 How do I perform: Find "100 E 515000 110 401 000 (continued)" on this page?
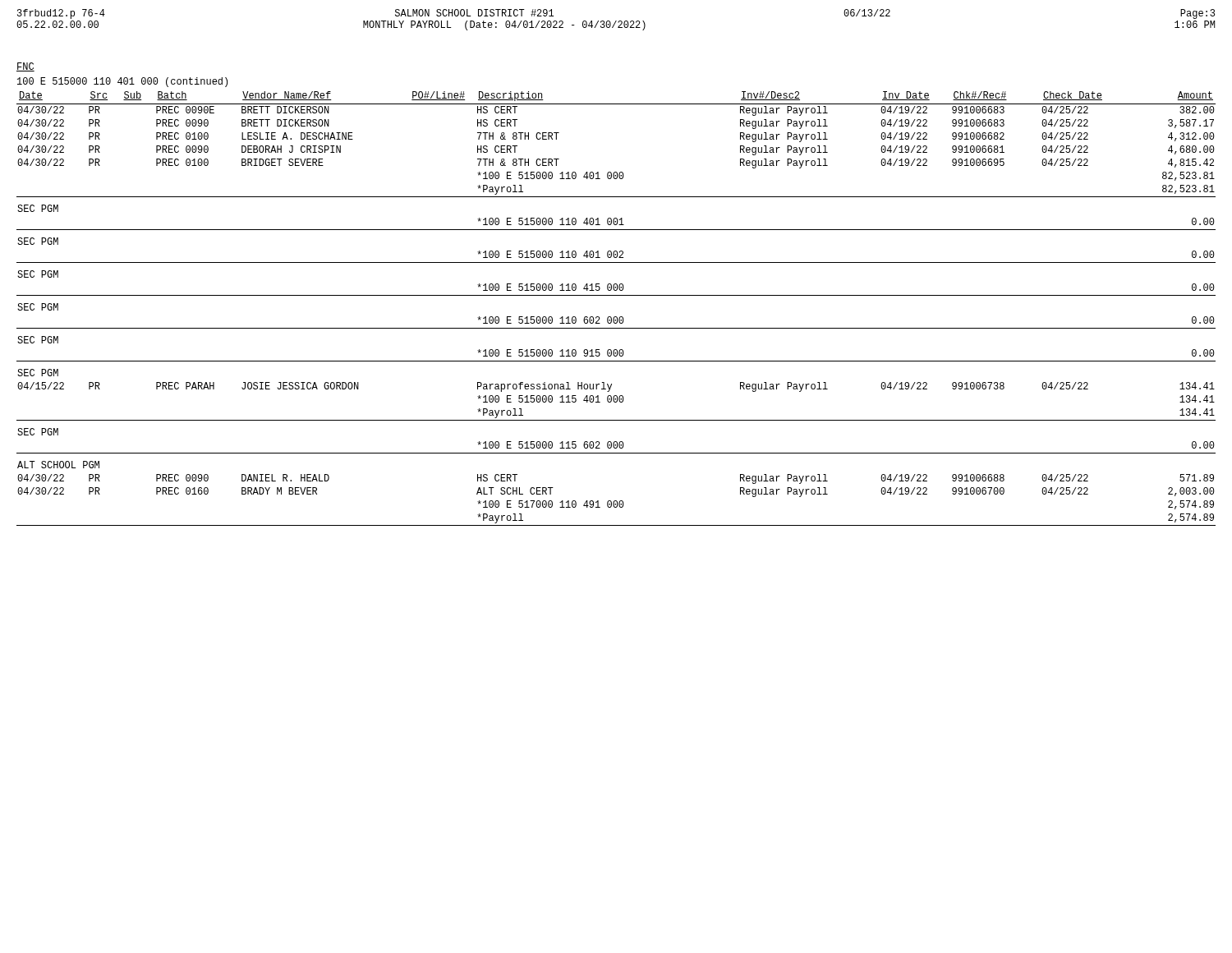[x=123, y=82]
